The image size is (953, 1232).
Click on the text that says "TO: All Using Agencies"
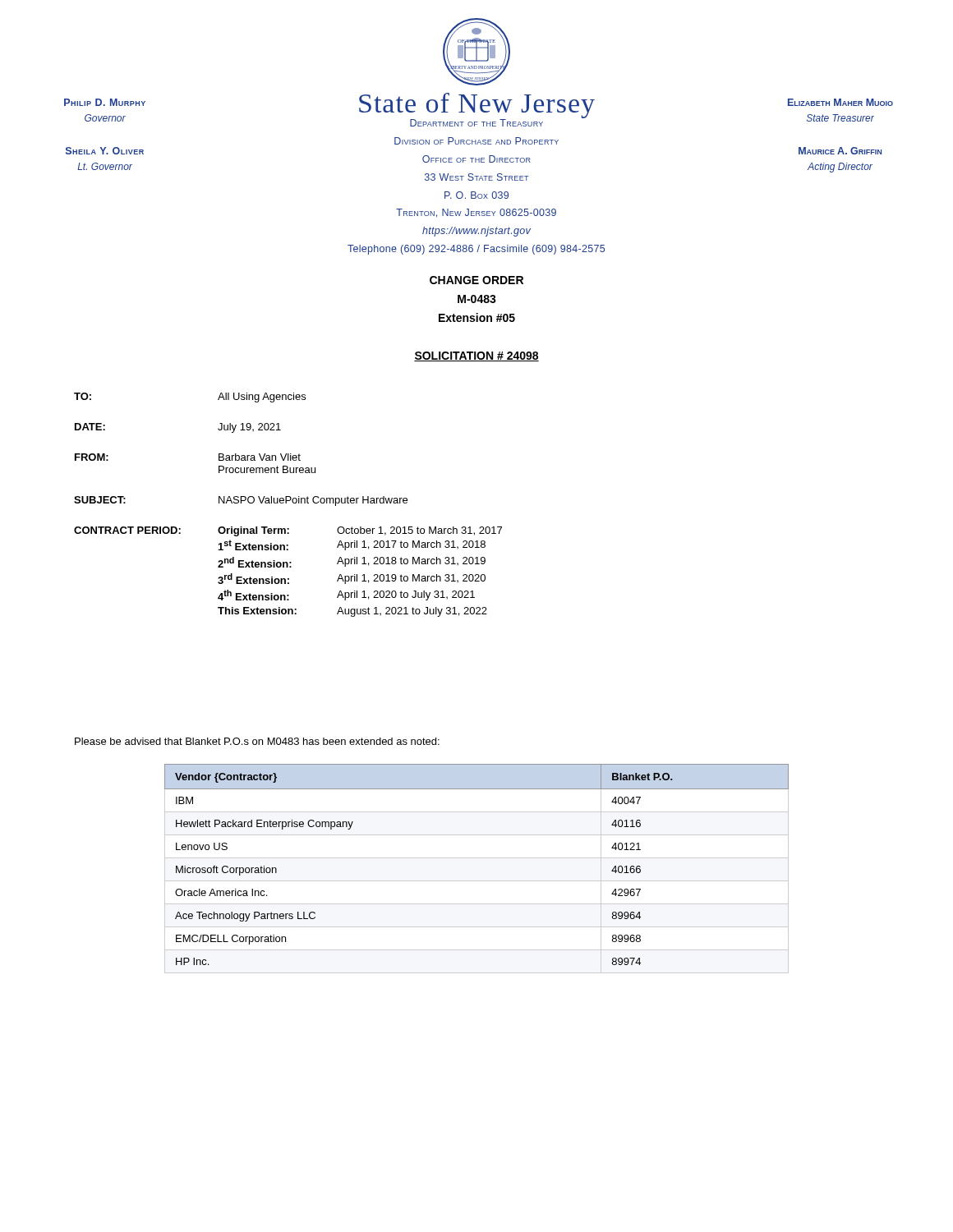[x=81, y=397]
